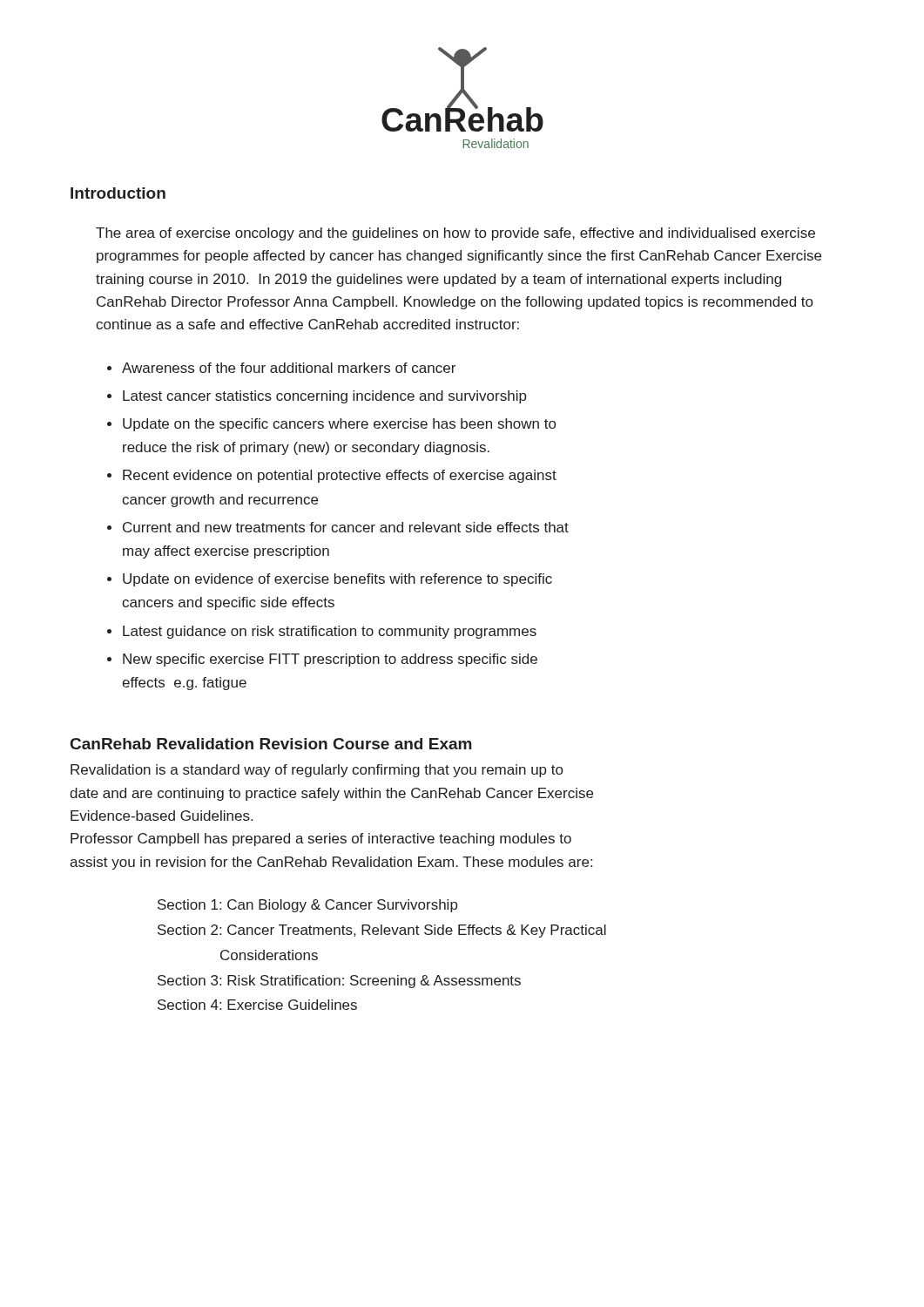924x1307 pixels.
Task: Locate the block of text that opens with "The area of exercise oncology and"
Action: (459, 279)
